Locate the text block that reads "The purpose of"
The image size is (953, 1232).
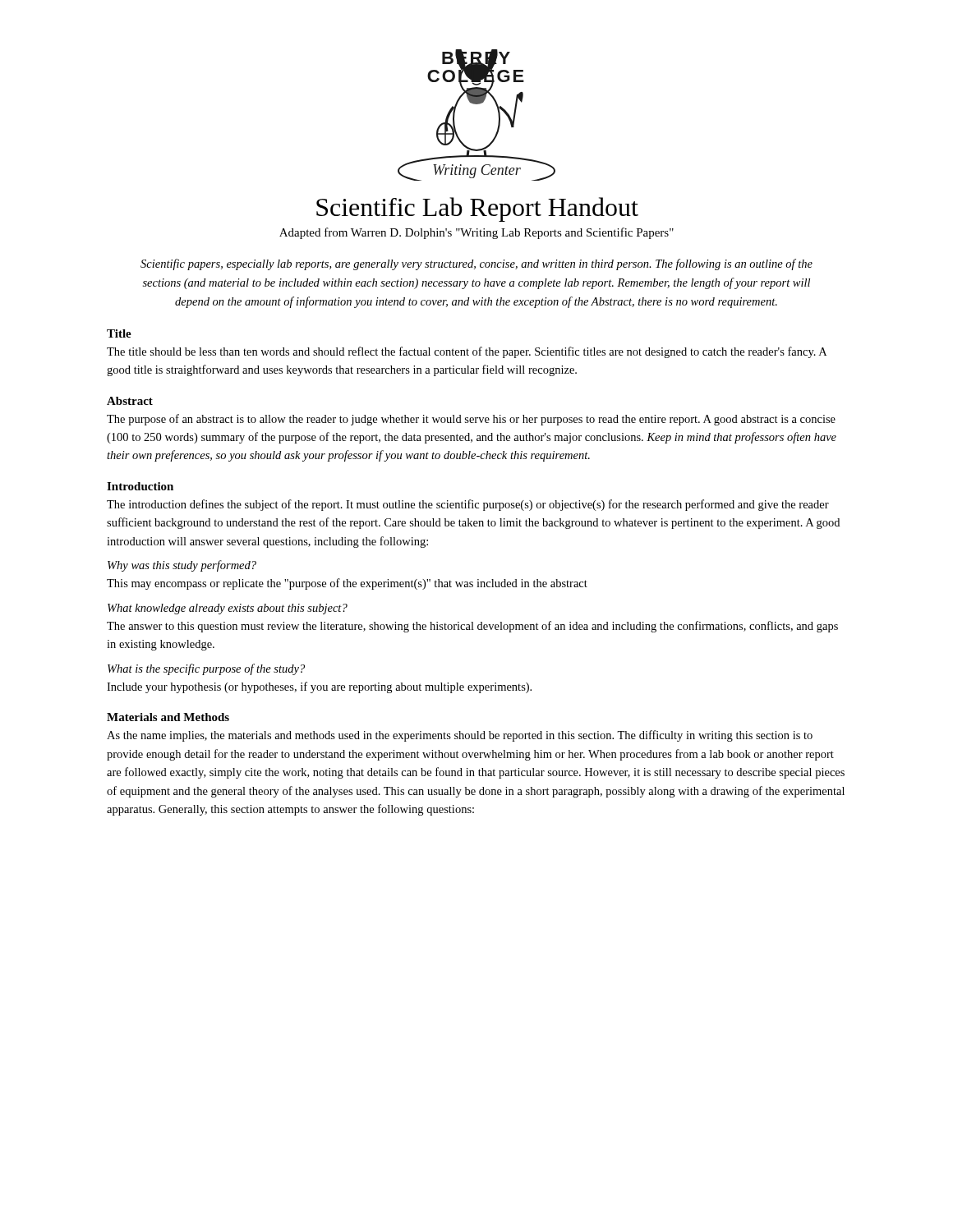click(472, 437)
